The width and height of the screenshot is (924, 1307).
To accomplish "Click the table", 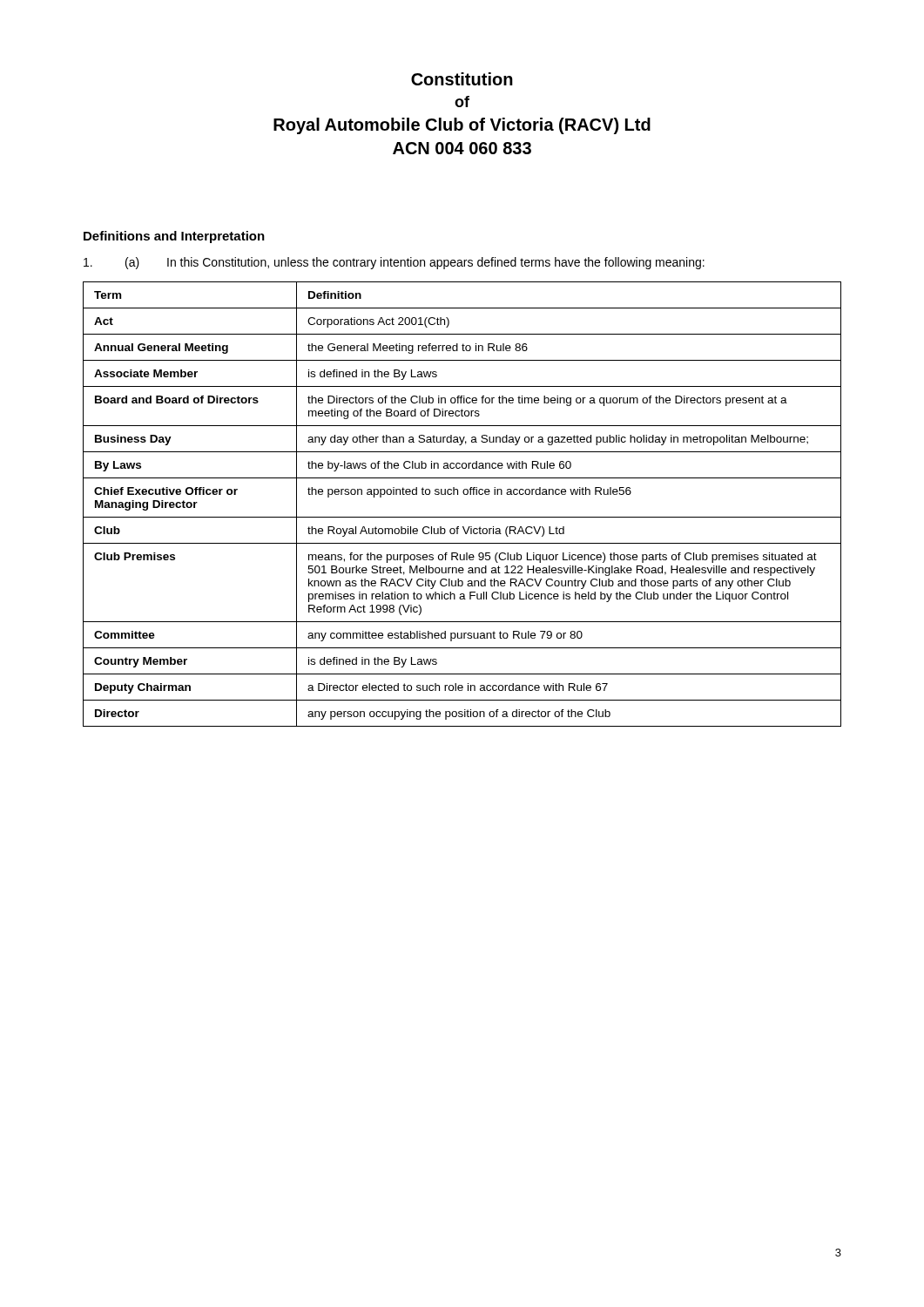I will coord(462,504).
